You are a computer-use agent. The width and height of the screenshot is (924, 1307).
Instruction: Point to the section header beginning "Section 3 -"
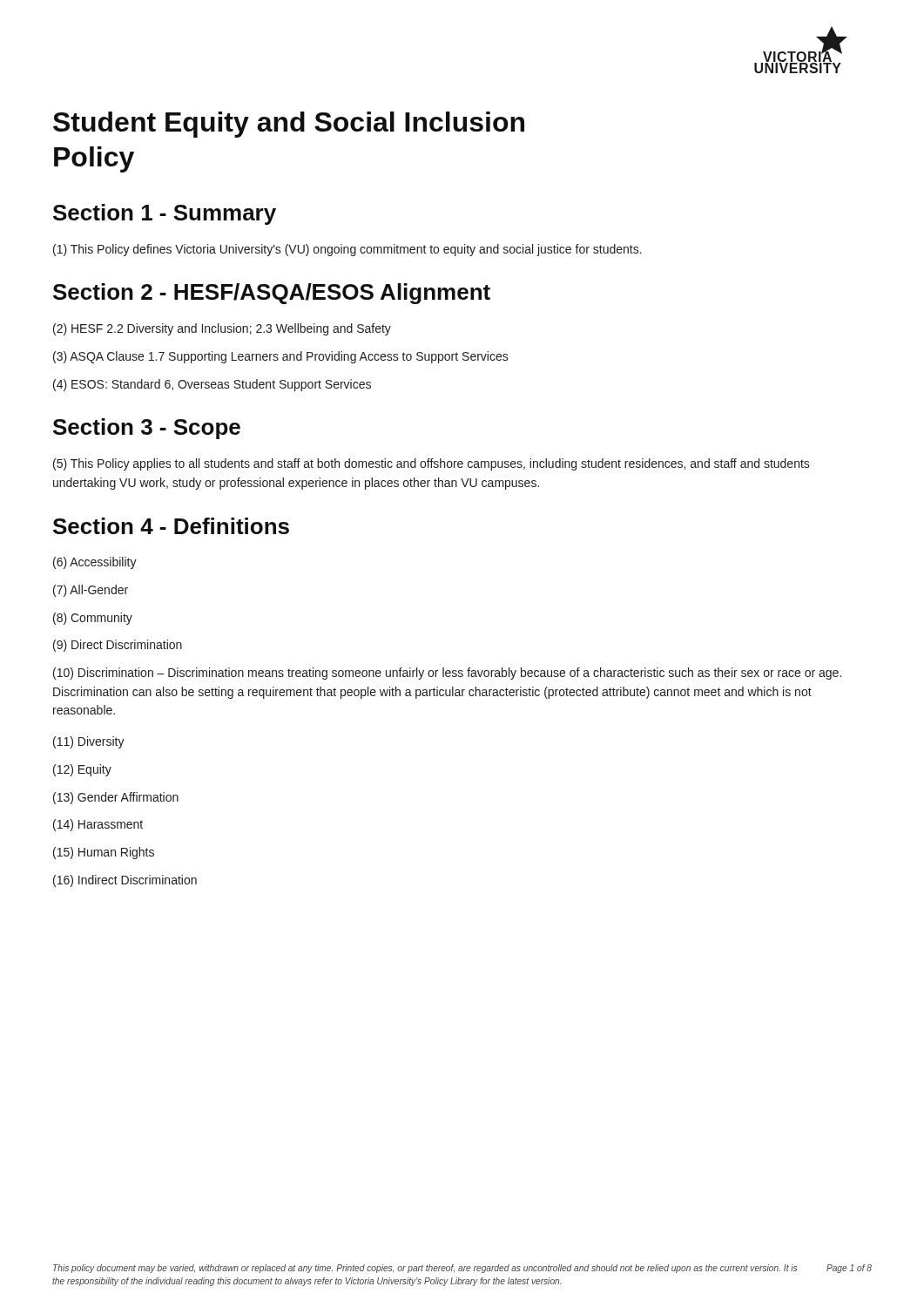coord(147,429)
